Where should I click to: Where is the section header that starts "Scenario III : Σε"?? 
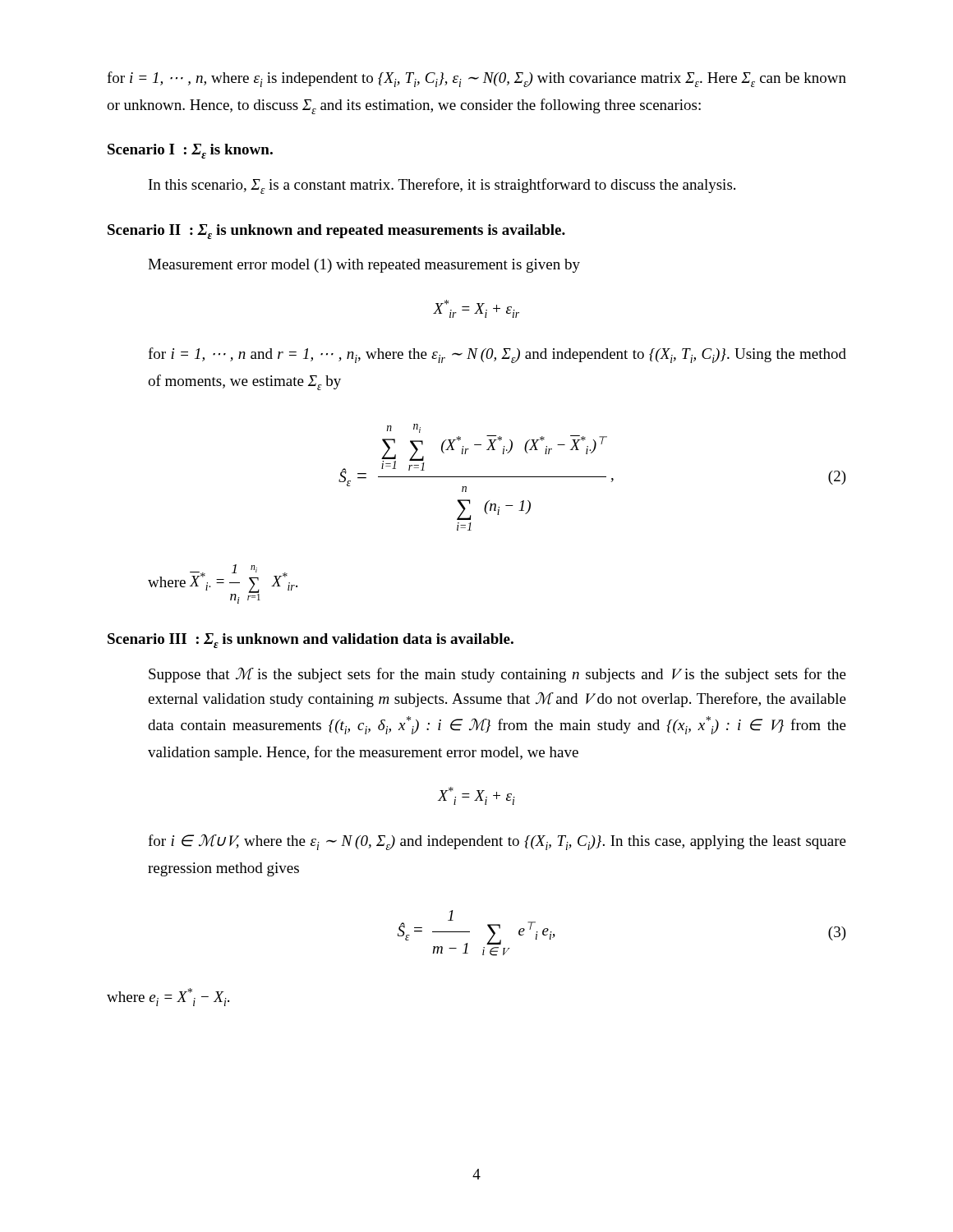click(x=310, y=640)
